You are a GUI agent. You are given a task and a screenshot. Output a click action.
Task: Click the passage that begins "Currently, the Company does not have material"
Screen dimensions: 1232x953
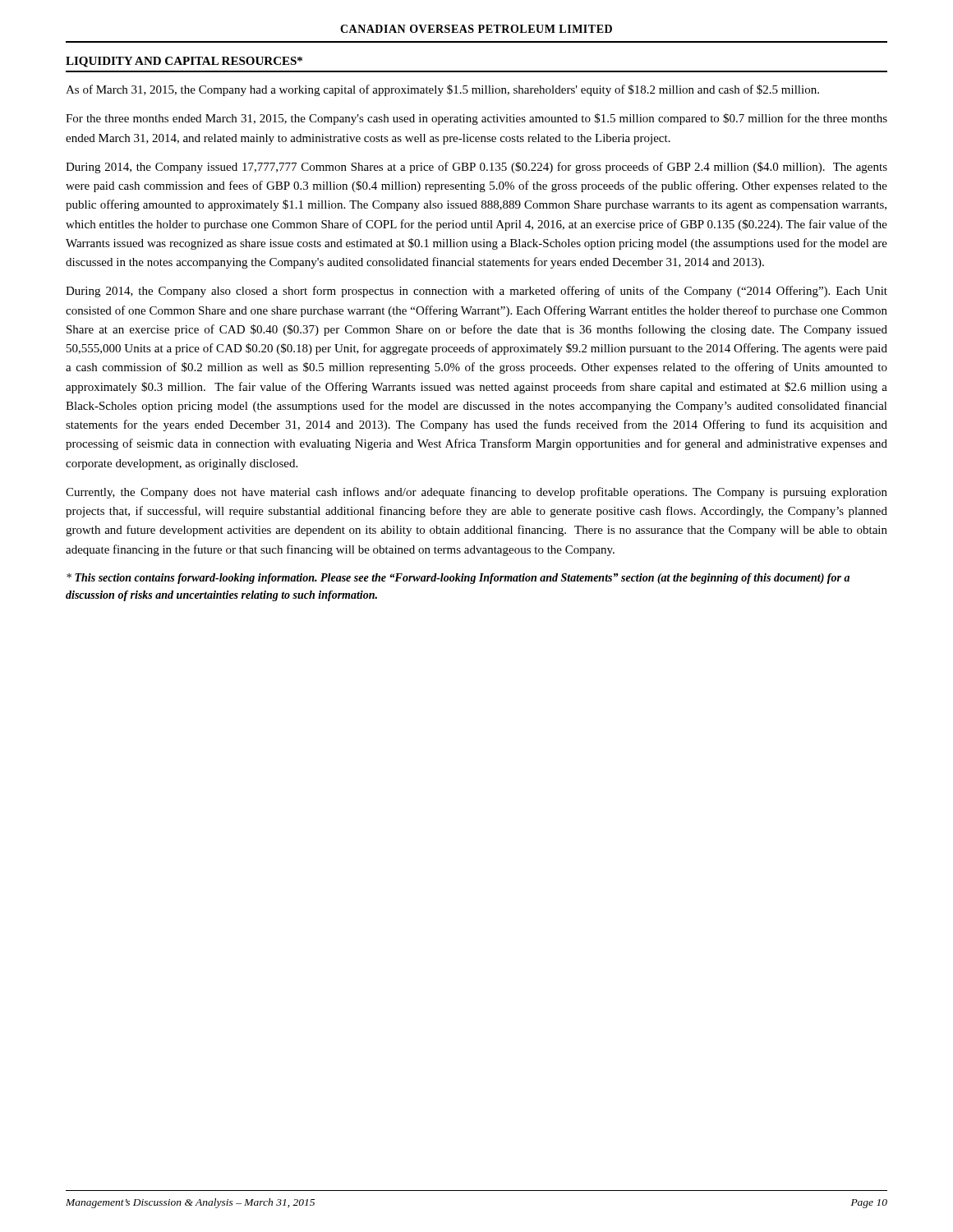point(476,520)
